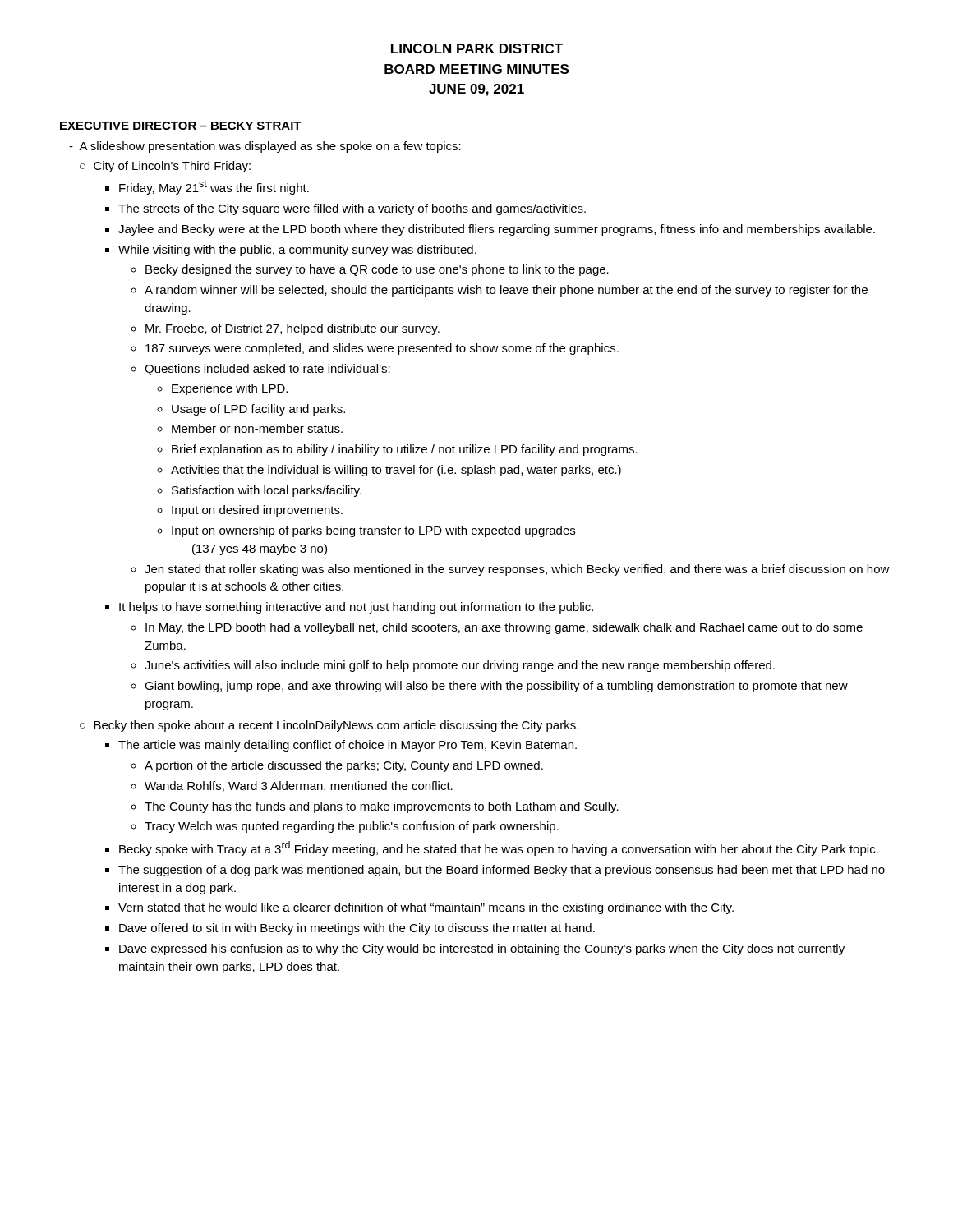Select the element starting "Input on desired improvements."

coord(257,510)
